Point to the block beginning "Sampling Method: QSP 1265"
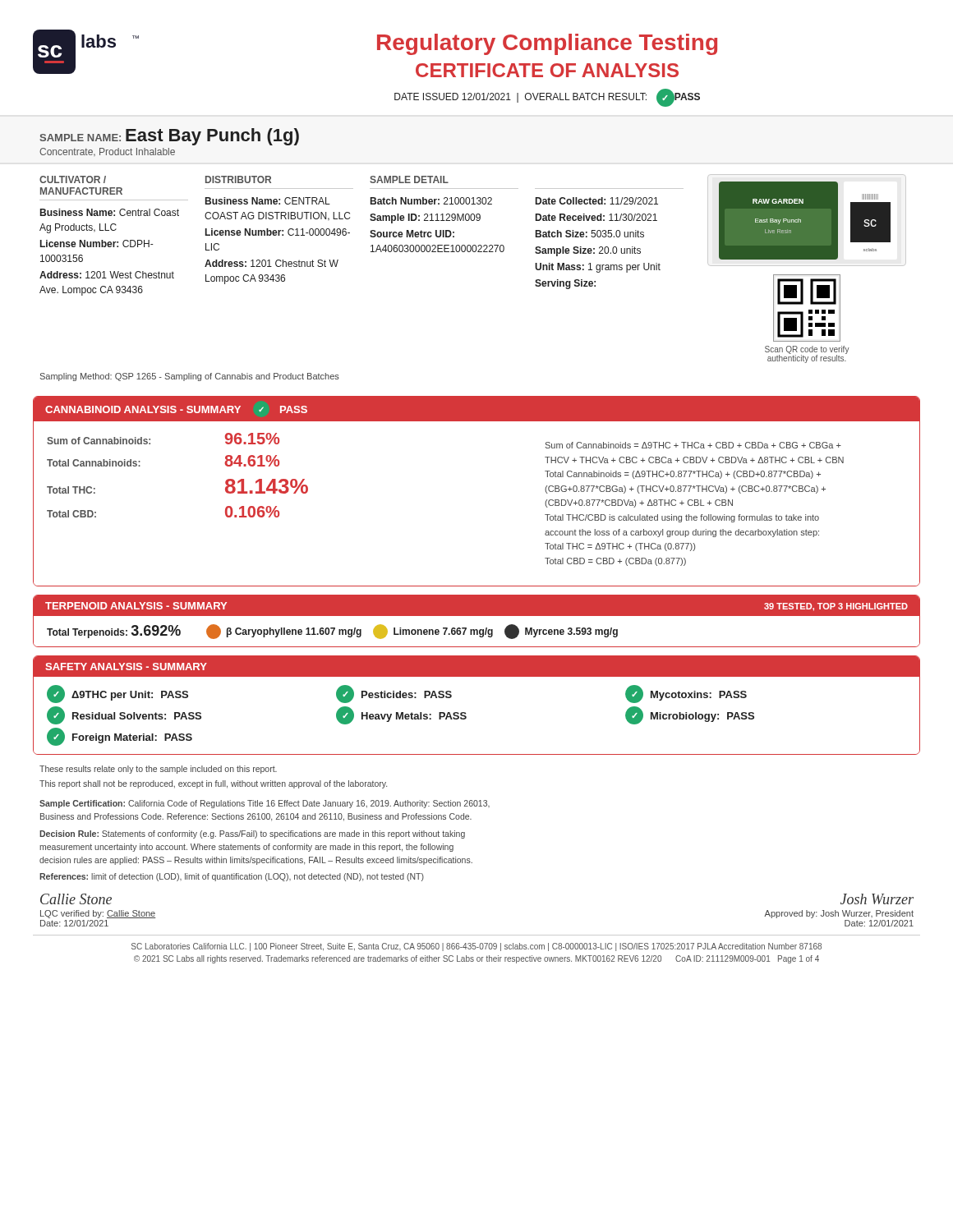953x1232 pixels. [189, 376]
